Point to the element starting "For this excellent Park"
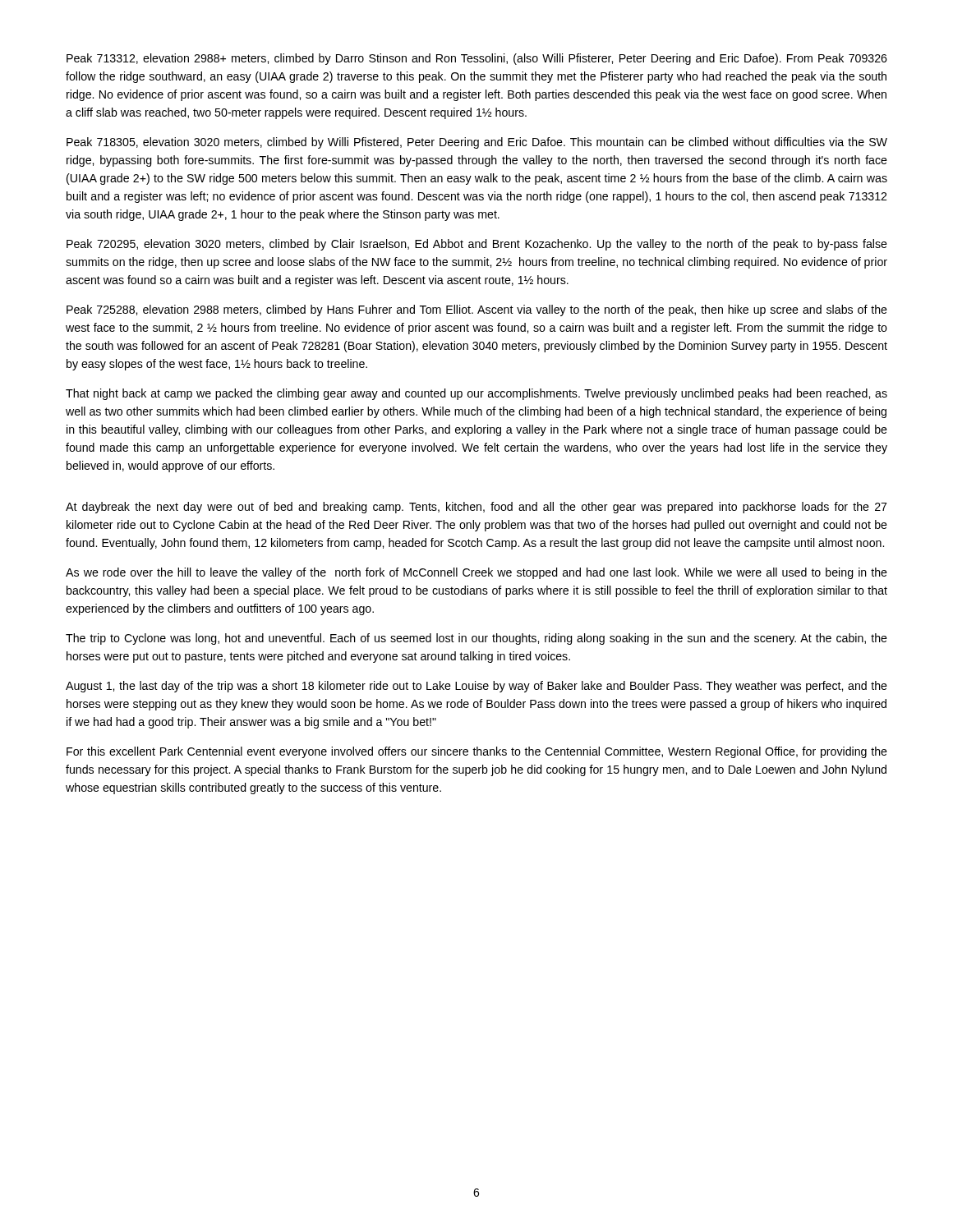953x1232 pixels. click(x=476, y=770)
